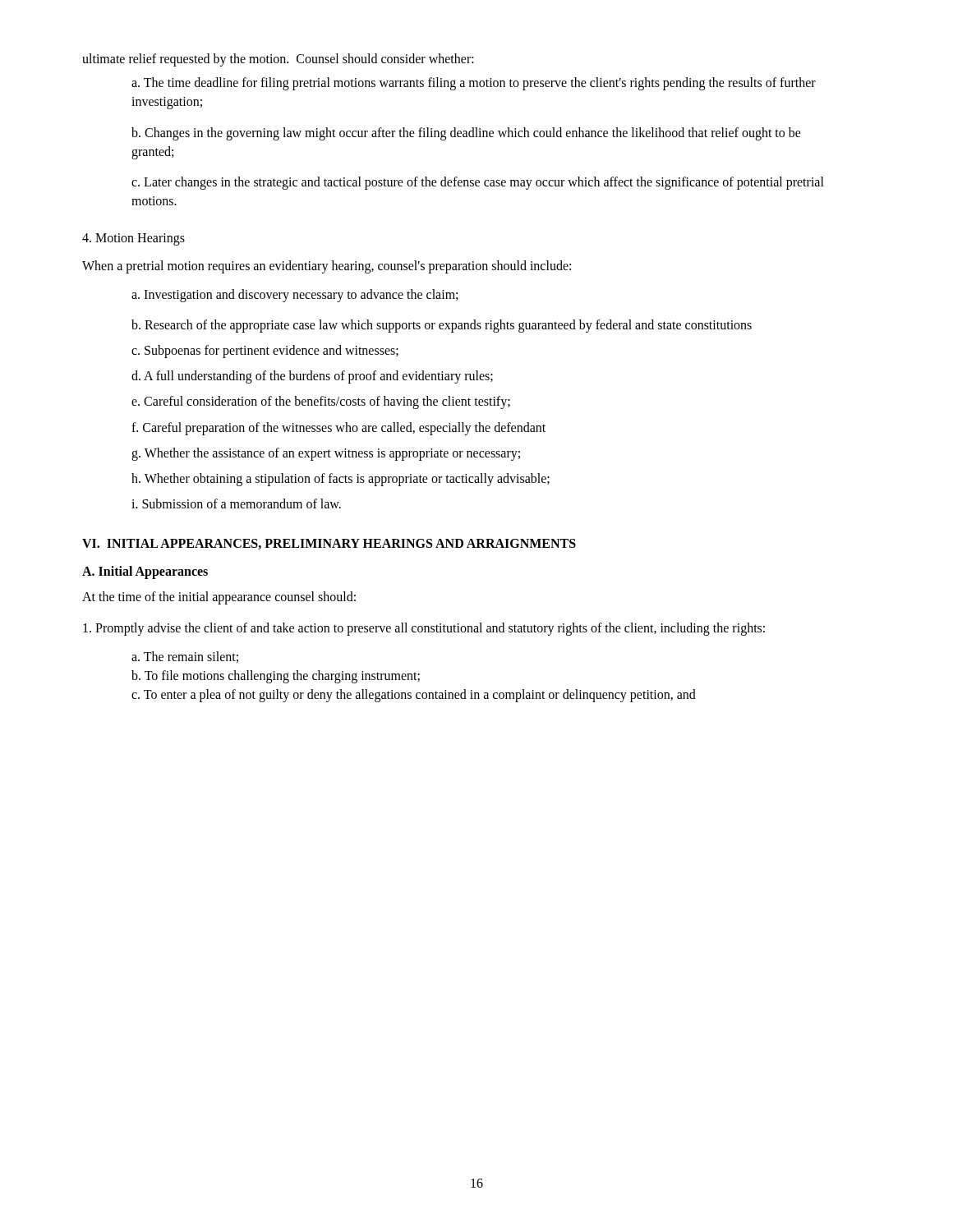Locate the list item that says "a. The time deadline for filing"
This screenshot has height=1232, width=953.
(x=473, y=92)
